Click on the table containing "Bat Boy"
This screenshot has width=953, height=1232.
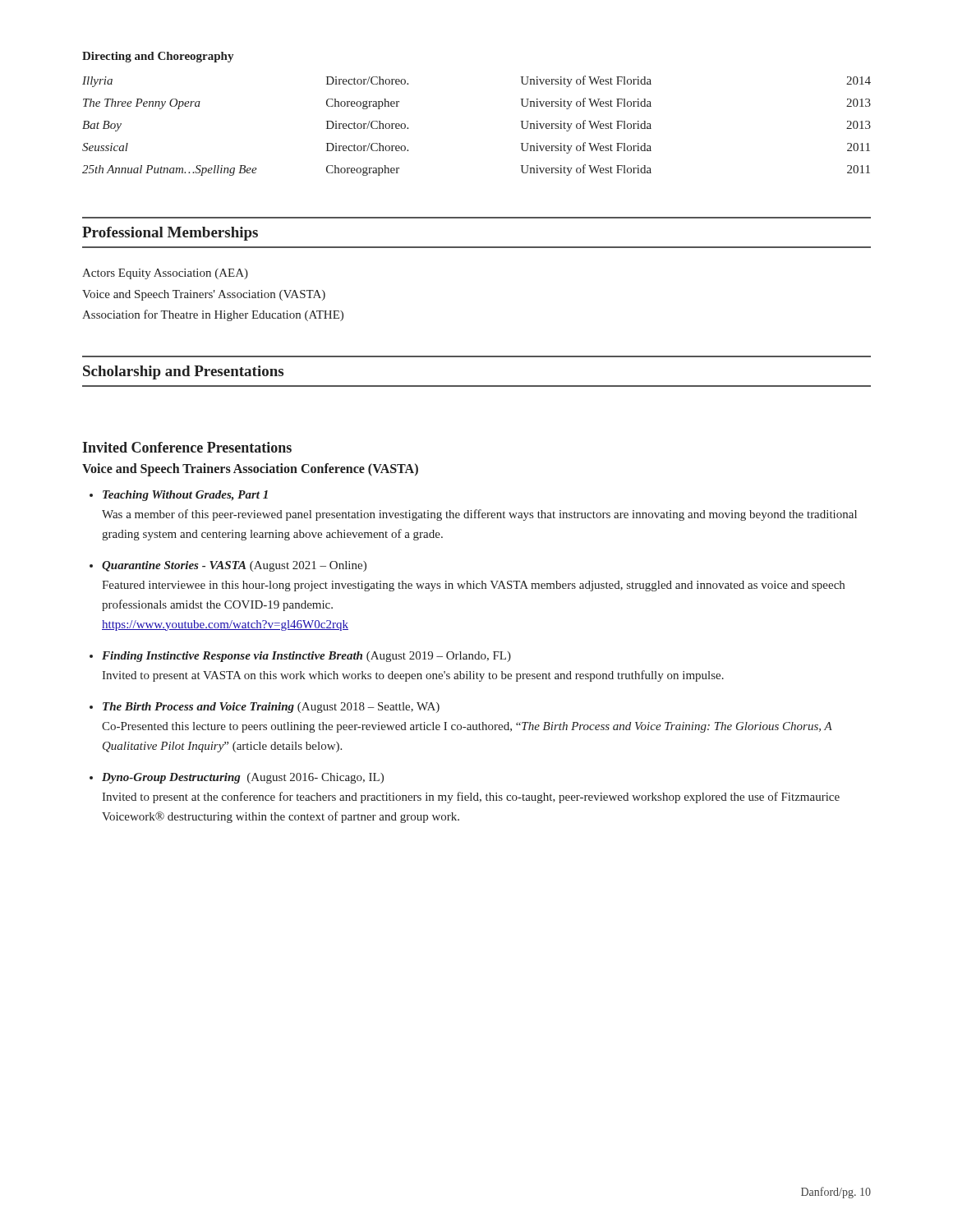[476, 125]
